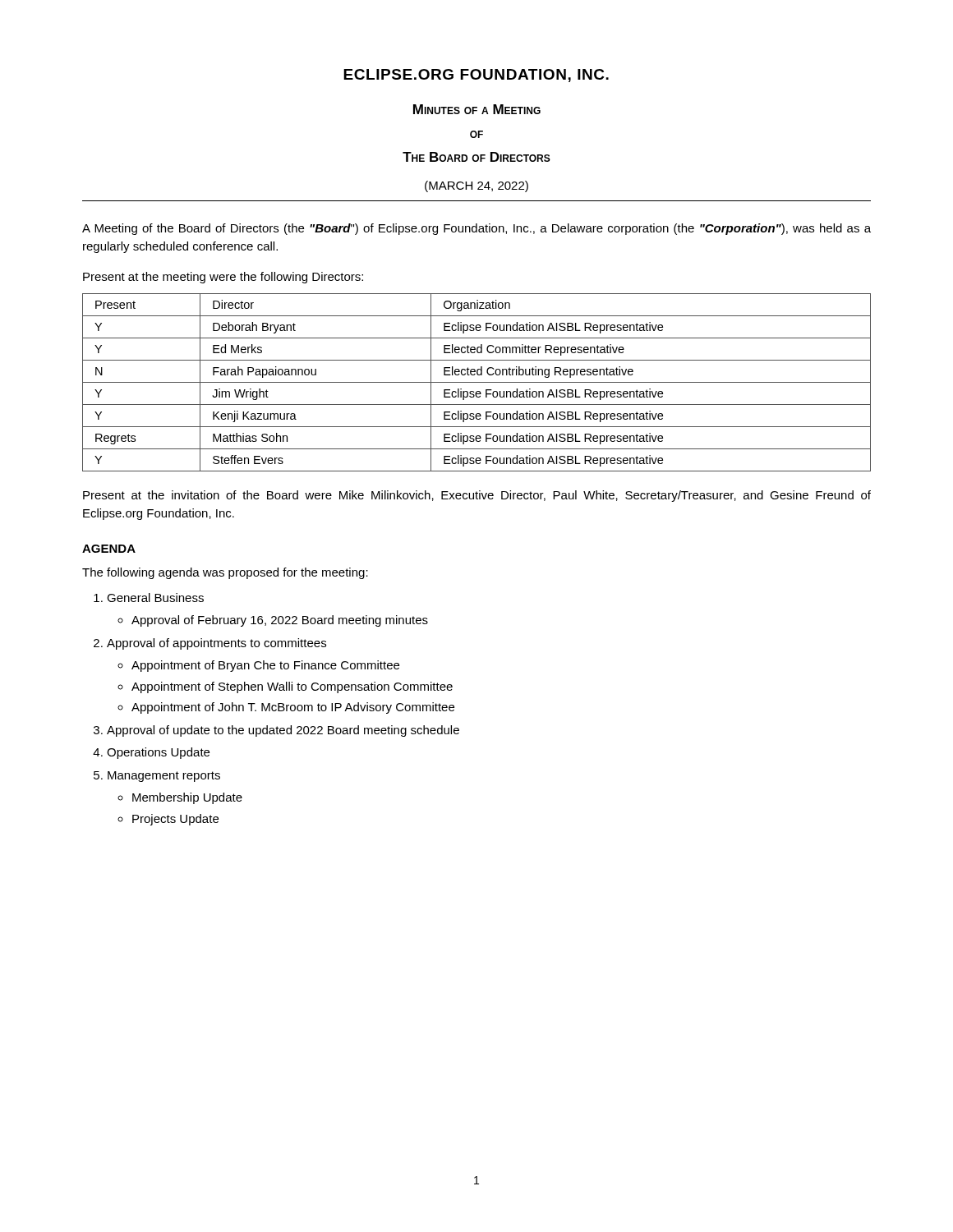Locate the list item containing "Operations Update"
The image size is (953, 1232).
pos(159,752)
